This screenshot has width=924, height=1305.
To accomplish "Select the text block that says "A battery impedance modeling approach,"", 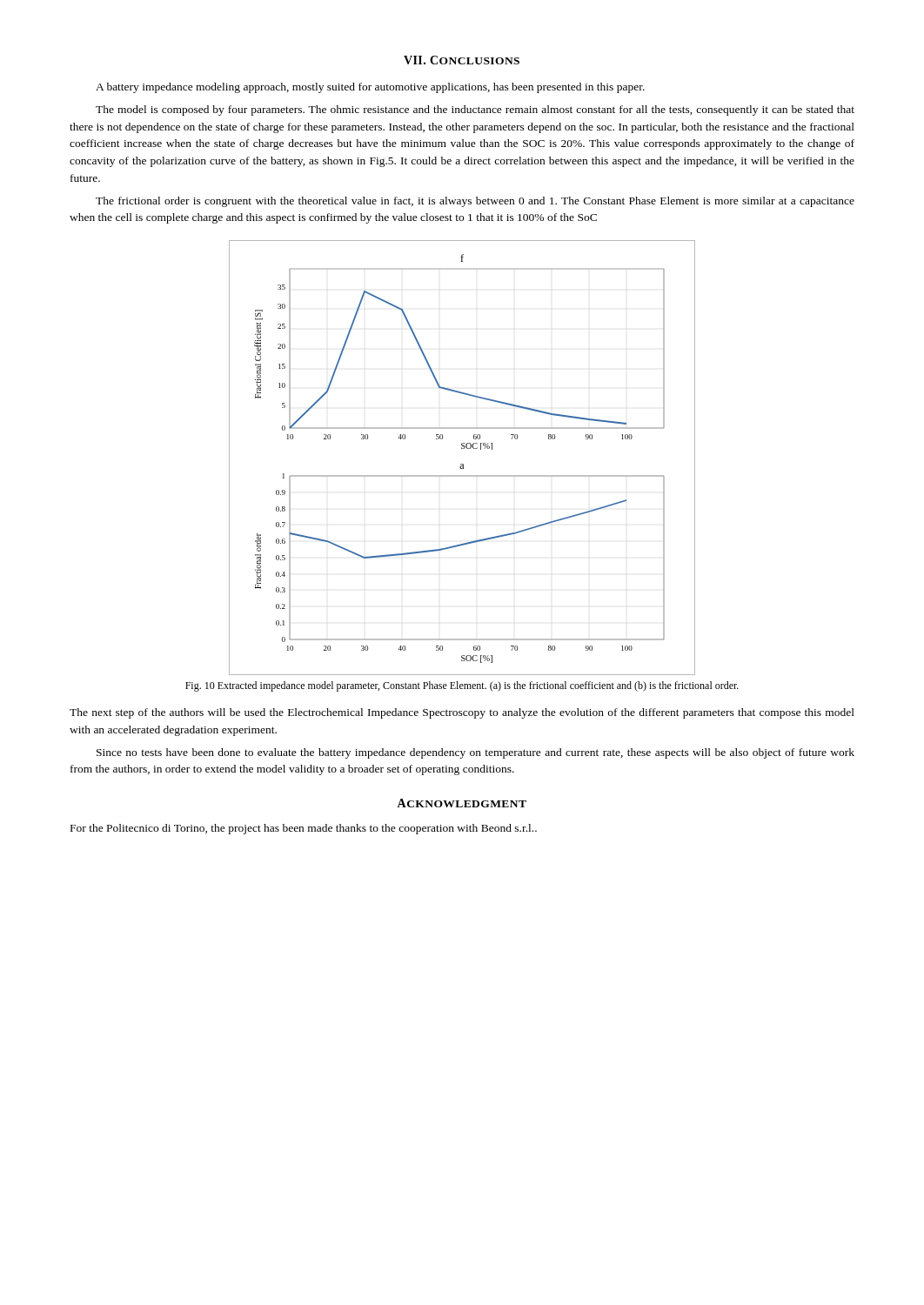I will coord(370,87).
